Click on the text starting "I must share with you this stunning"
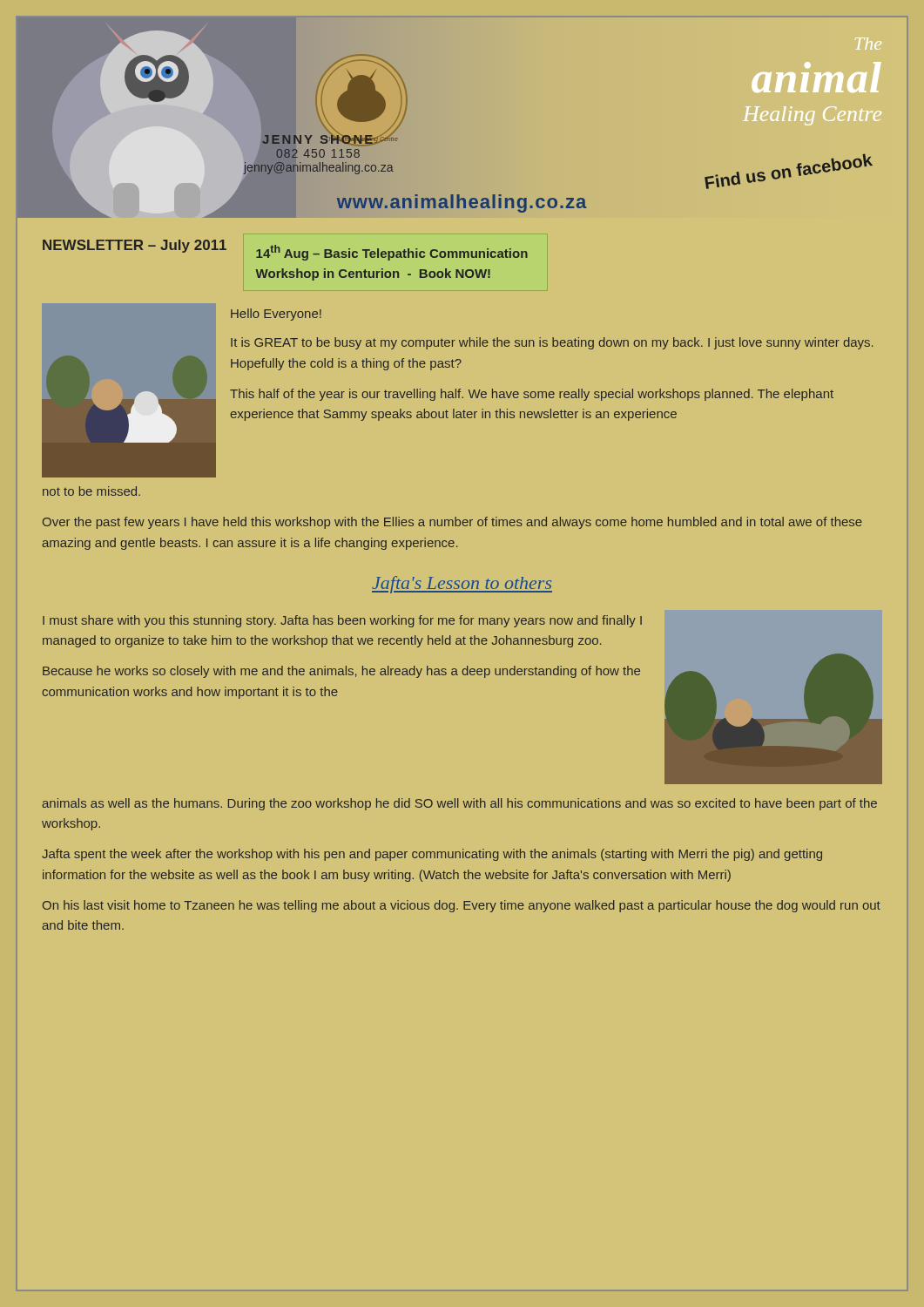The height and width of the screenshot is (1307, 924). click(x=342, y=630)
